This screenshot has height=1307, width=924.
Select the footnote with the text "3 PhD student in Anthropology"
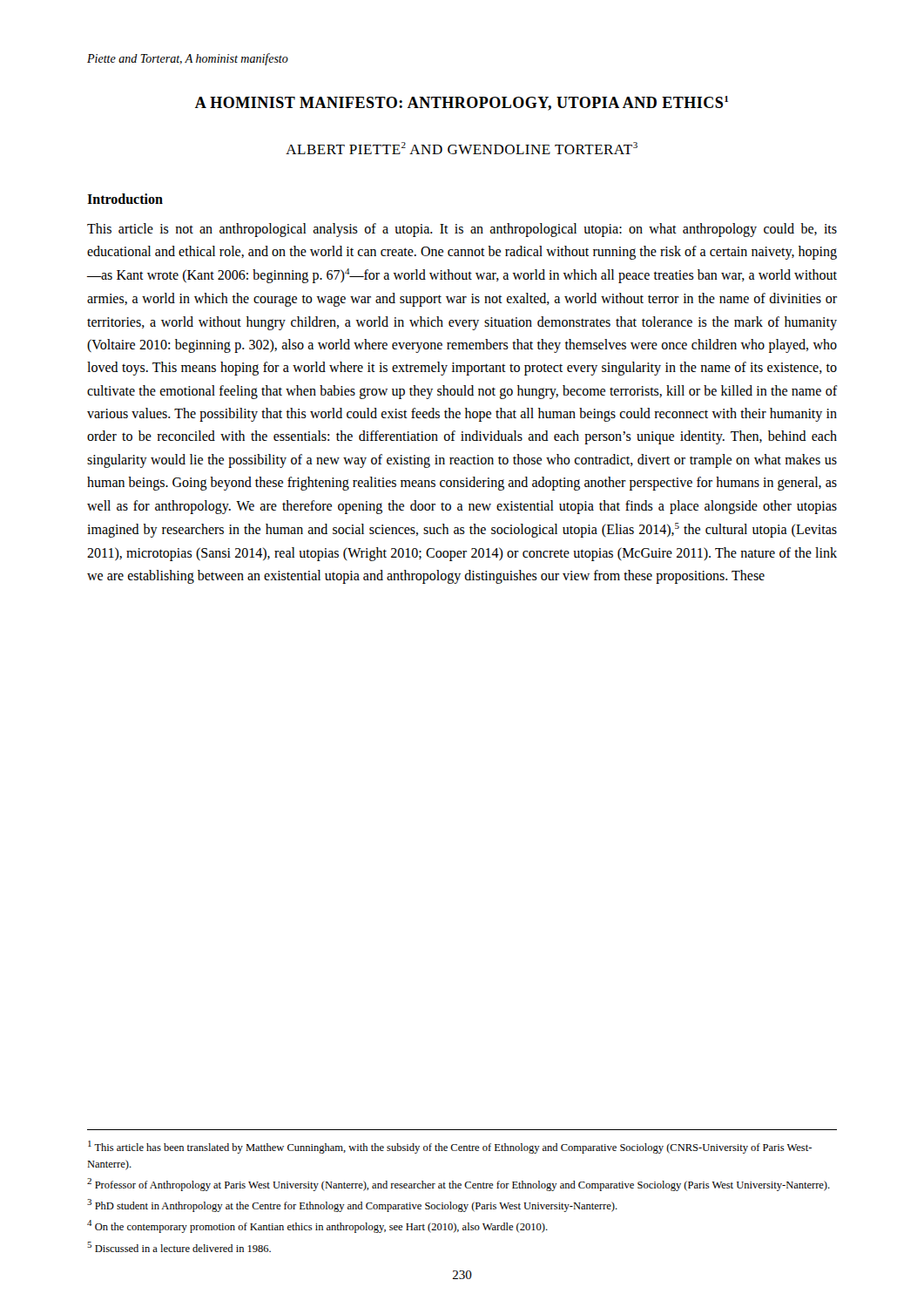coord(352,1204)
